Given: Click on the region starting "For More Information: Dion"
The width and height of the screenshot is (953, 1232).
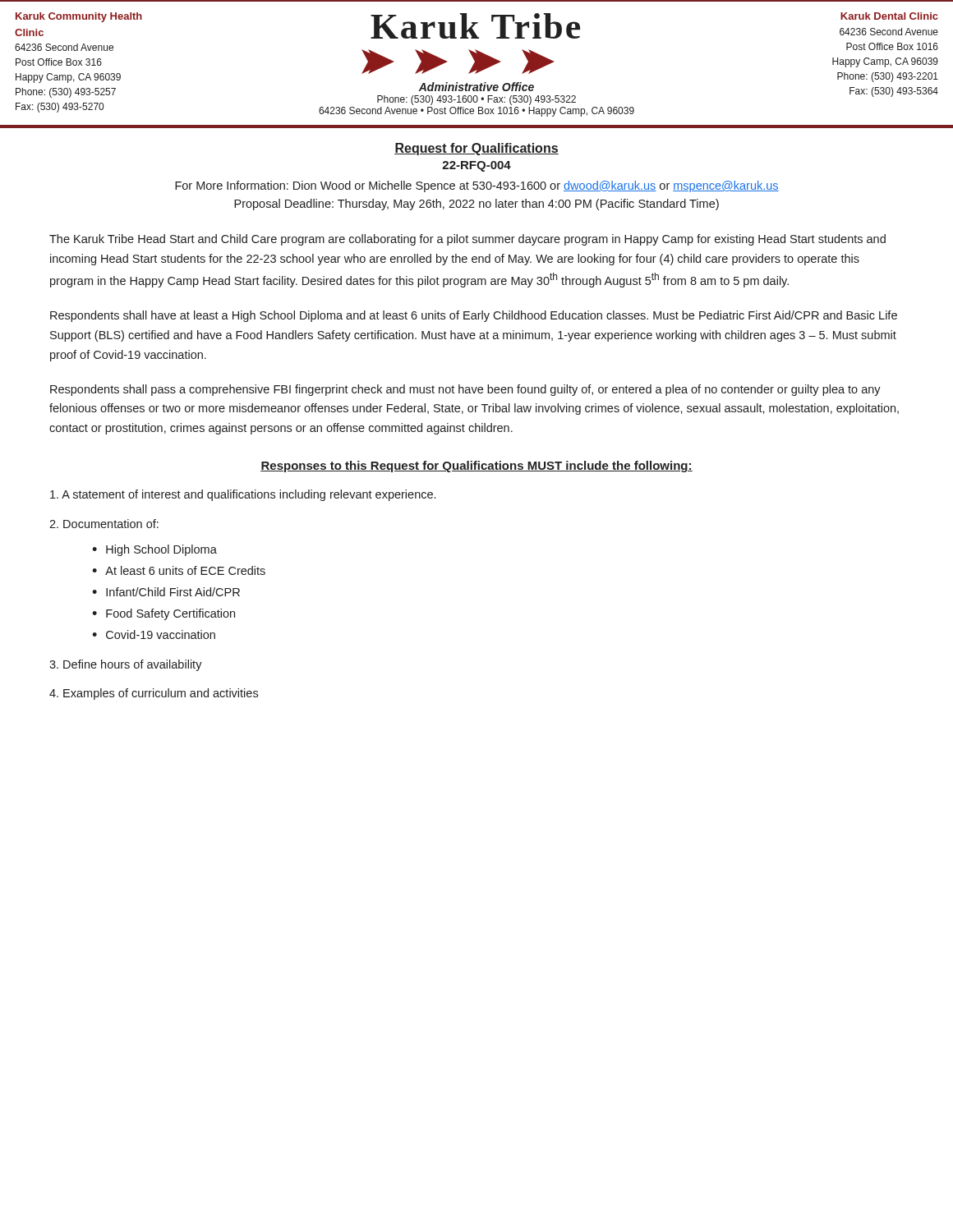Looking at the screenshot, I should click(476, 186).
